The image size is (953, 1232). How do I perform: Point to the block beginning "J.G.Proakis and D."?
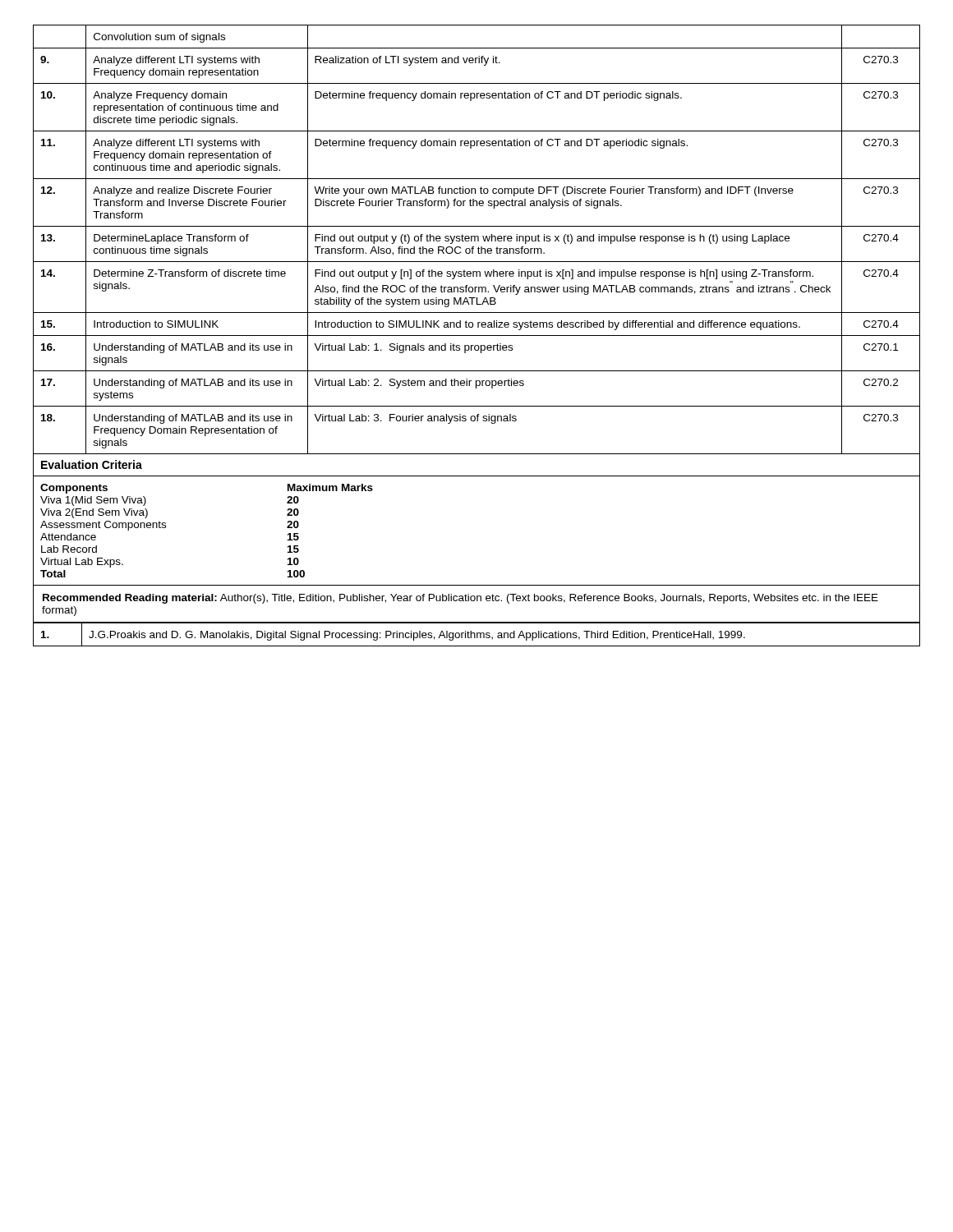pyautogui.click(x=476, y=634)
